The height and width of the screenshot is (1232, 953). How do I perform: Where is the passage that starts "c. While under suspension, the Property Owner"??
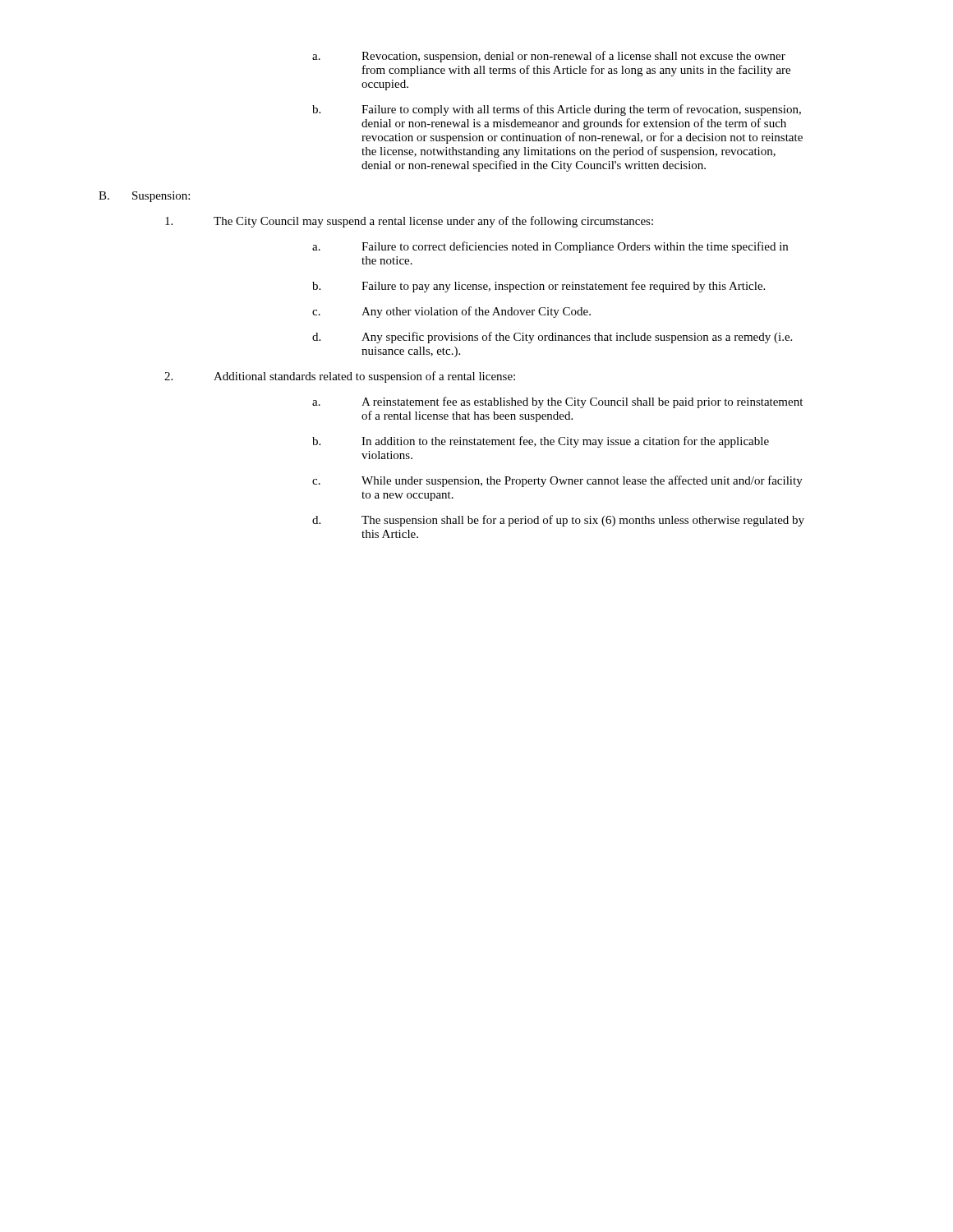coord(559,488)
